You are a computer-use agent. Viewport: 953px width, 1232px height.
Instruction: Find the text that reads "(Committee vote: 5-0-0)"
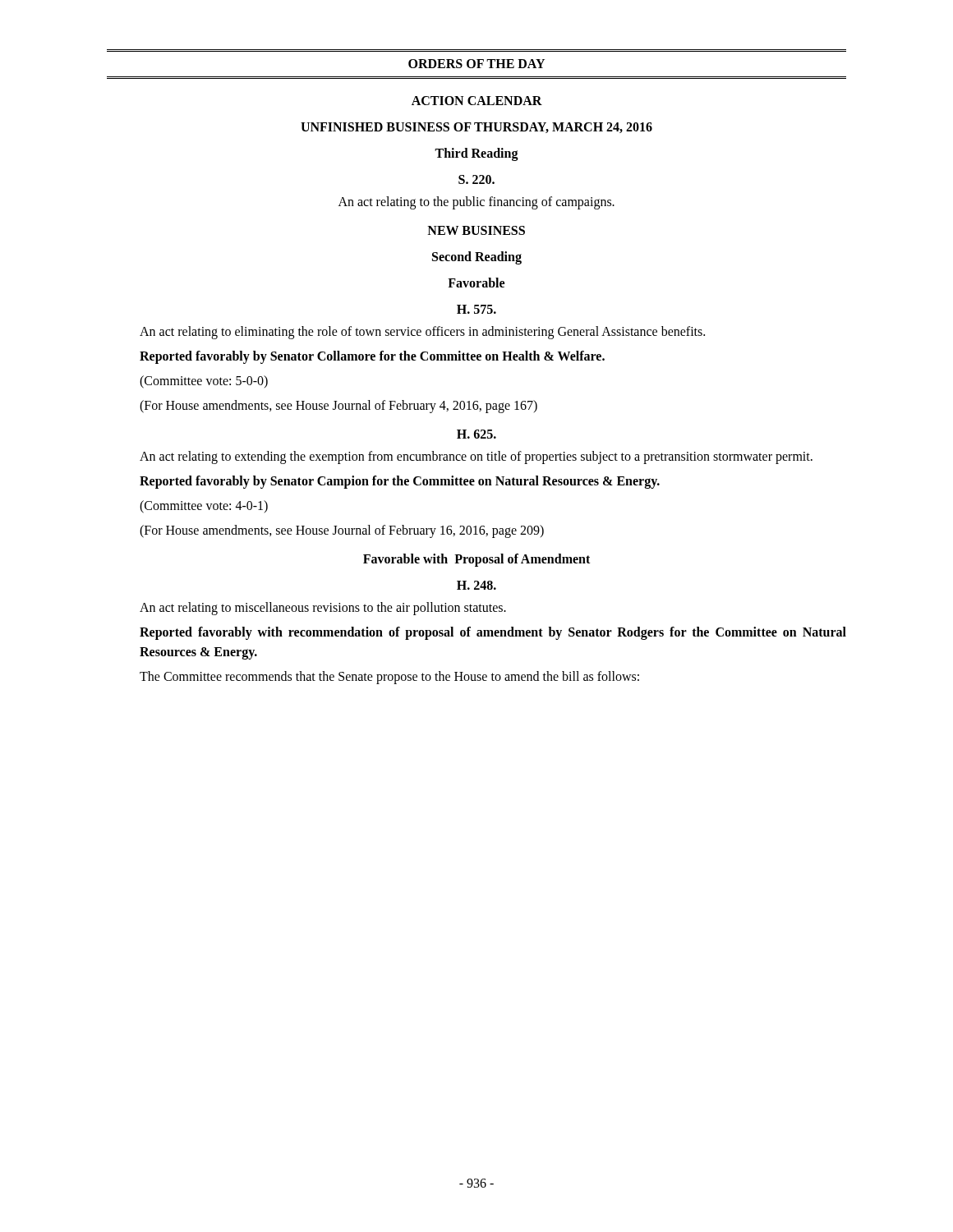pyautogui.click(x=204, y=382)
